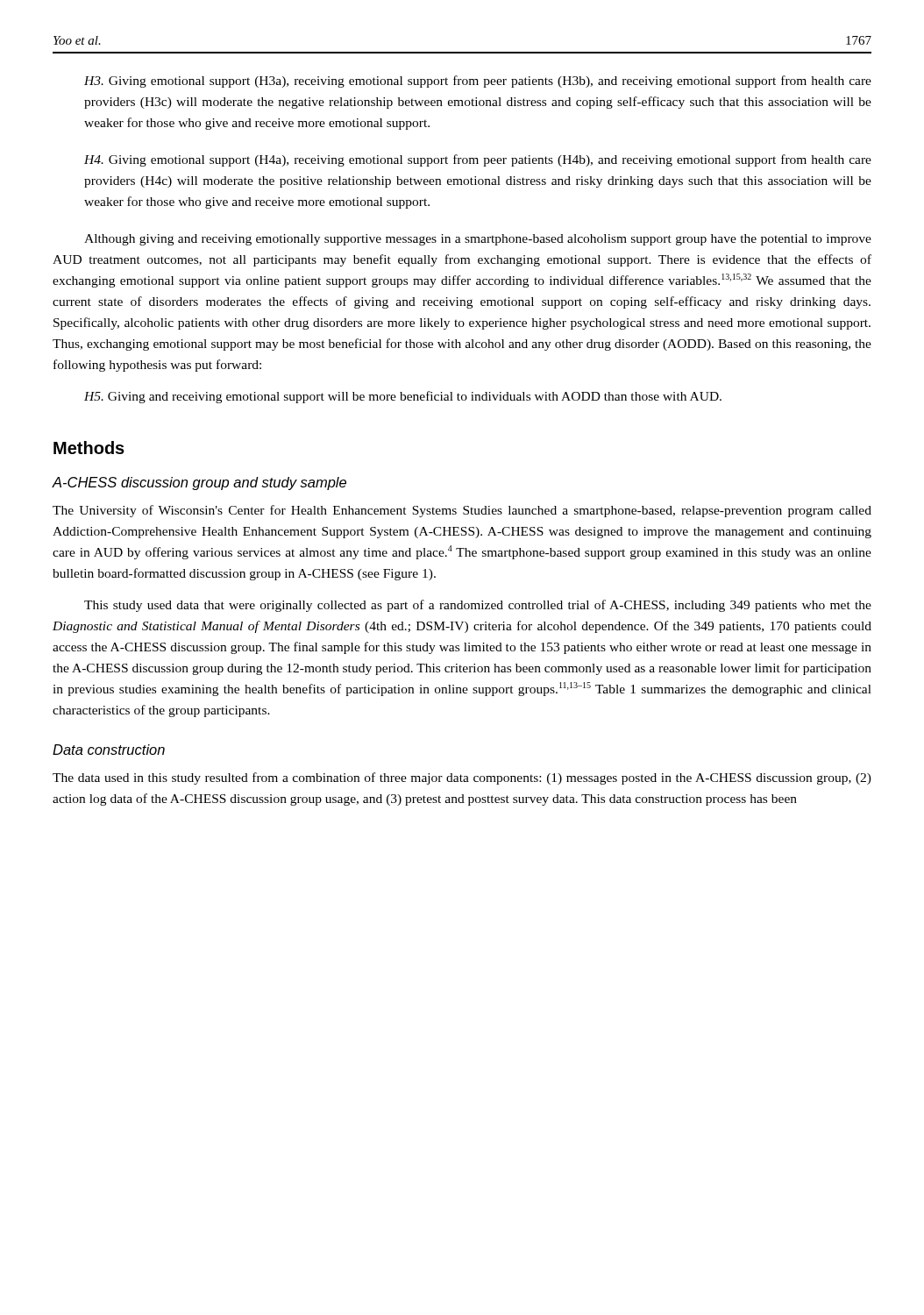Screen dimensions: 1315x924
Task: Click on the text block starting "H3. Giving emotional support (H3a), receiving emotional support"
Action: click(x=478, y=102)
